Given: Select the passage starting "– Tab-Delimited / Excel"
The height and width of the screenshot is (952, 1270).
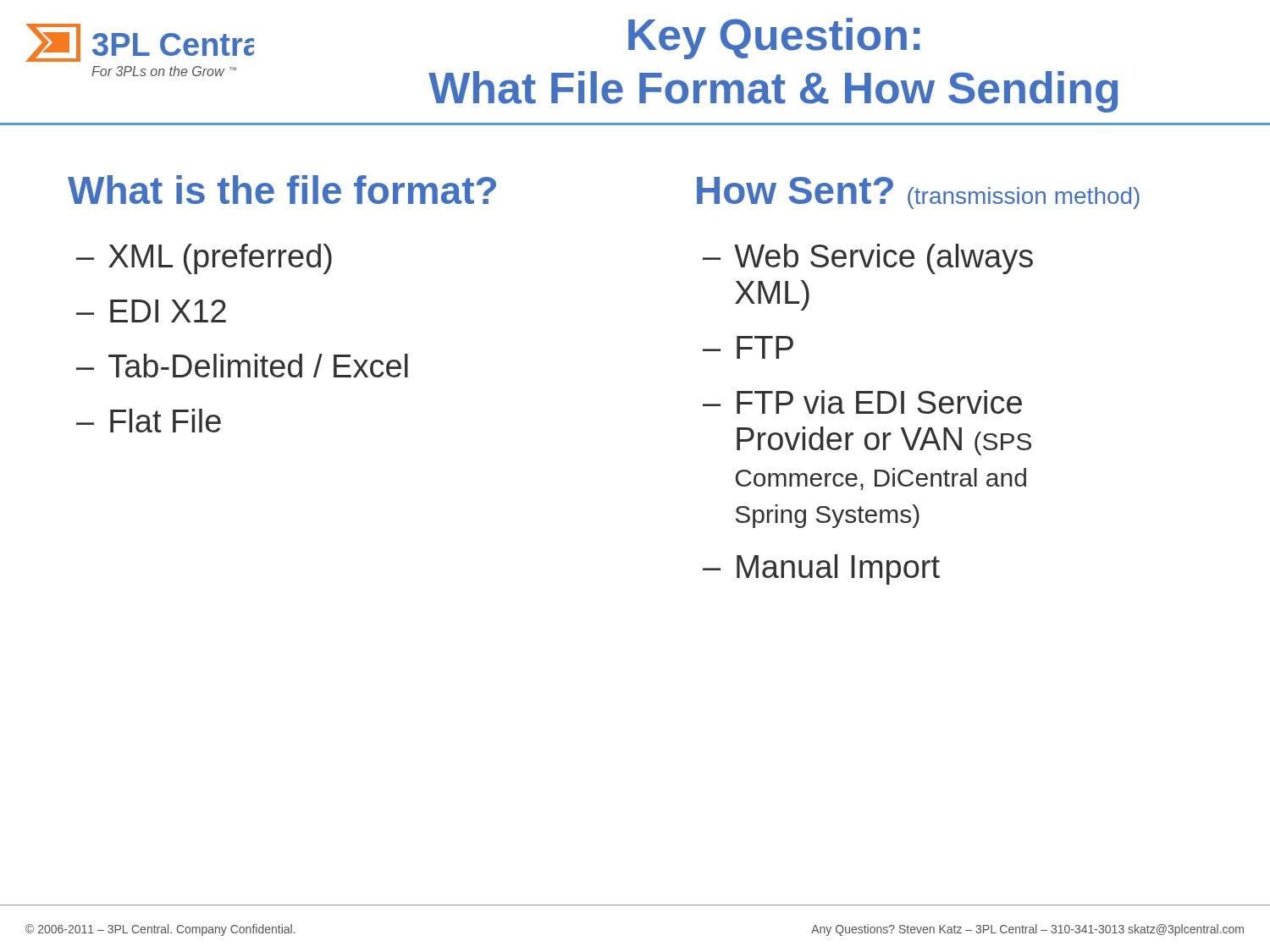Looking at the screenshot, I should 343,367.
